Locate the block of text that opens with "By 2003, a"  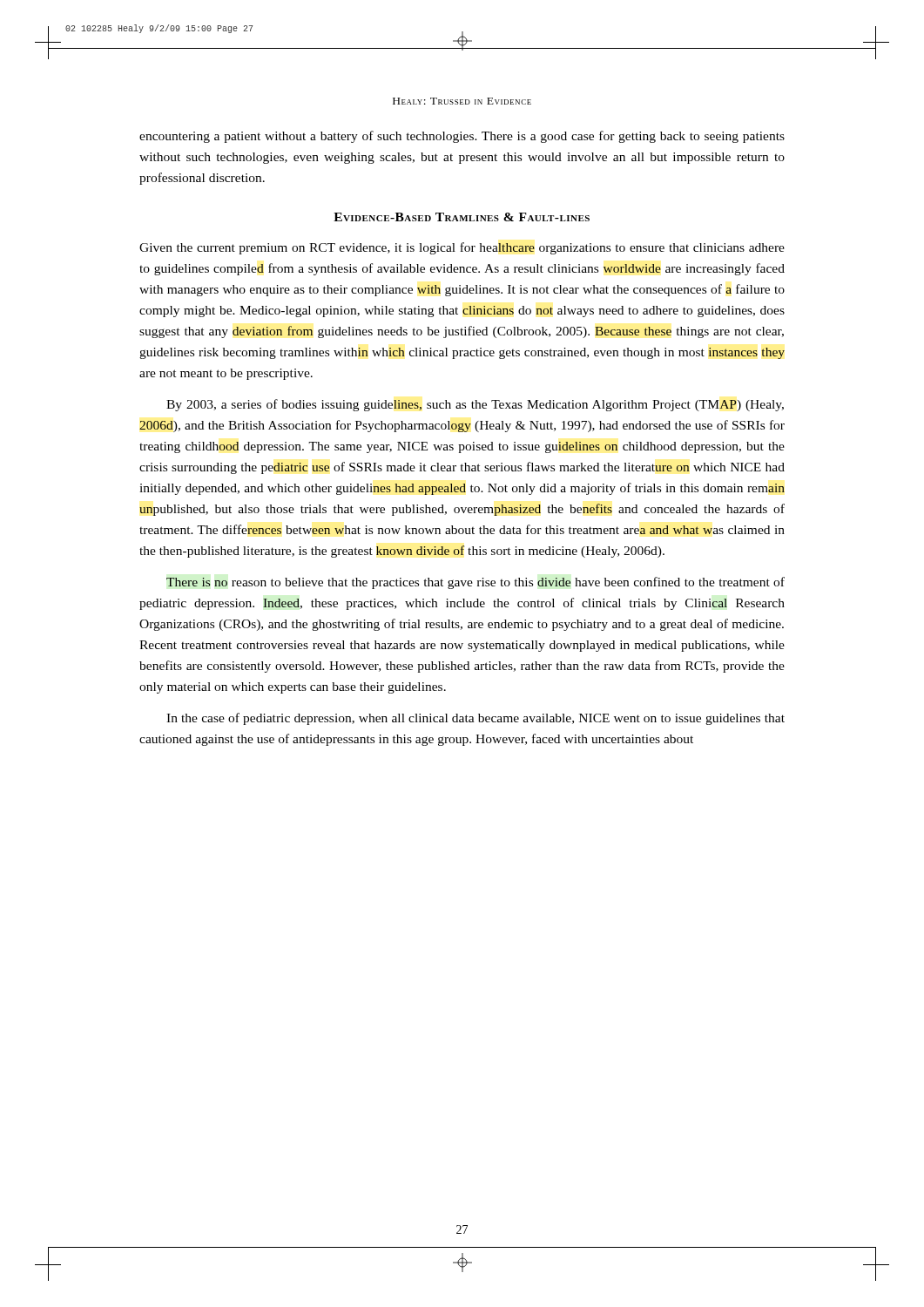coord(462,477)
